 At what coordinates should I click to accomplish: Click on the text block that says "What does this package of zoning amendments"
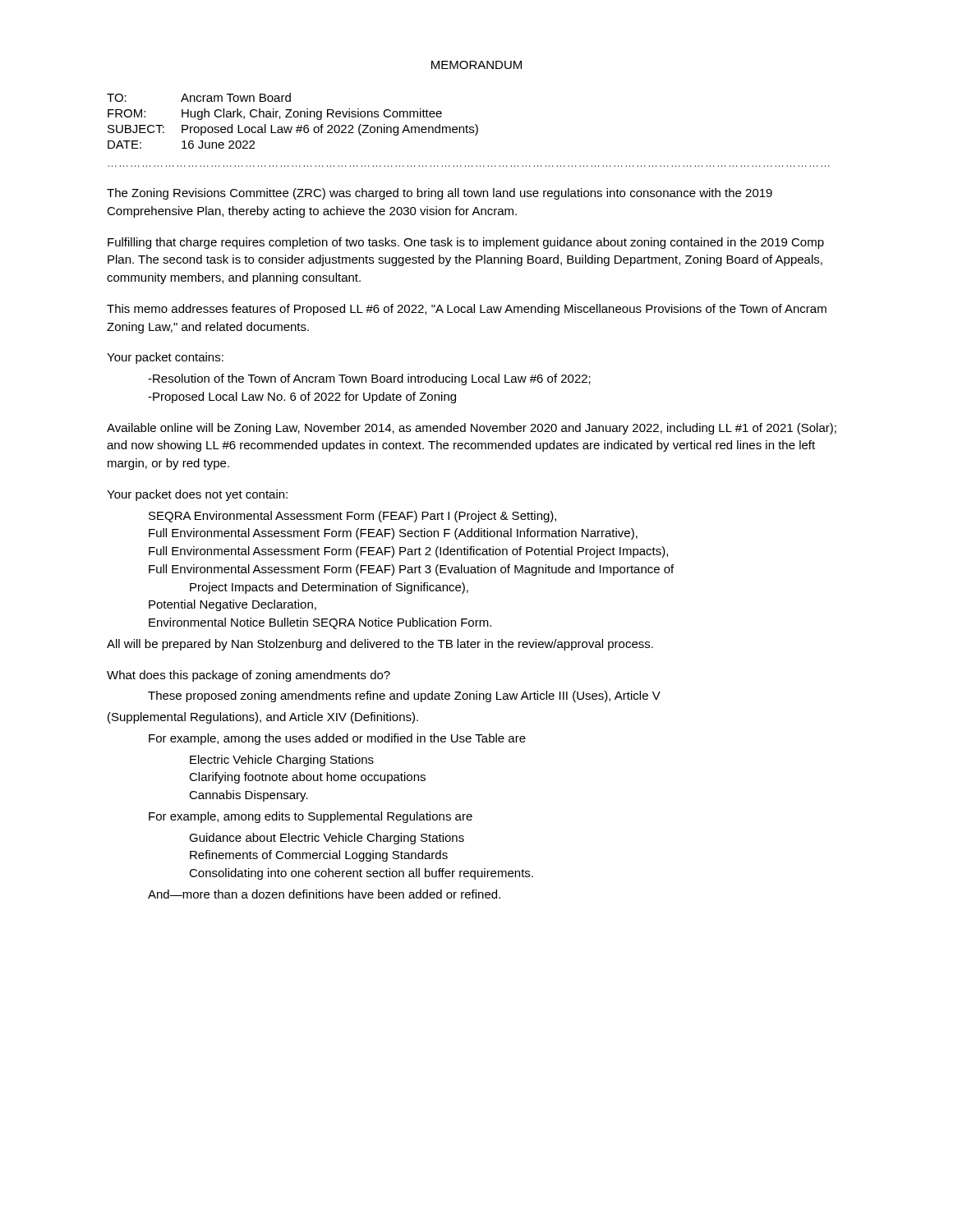(x=249, y=674)
